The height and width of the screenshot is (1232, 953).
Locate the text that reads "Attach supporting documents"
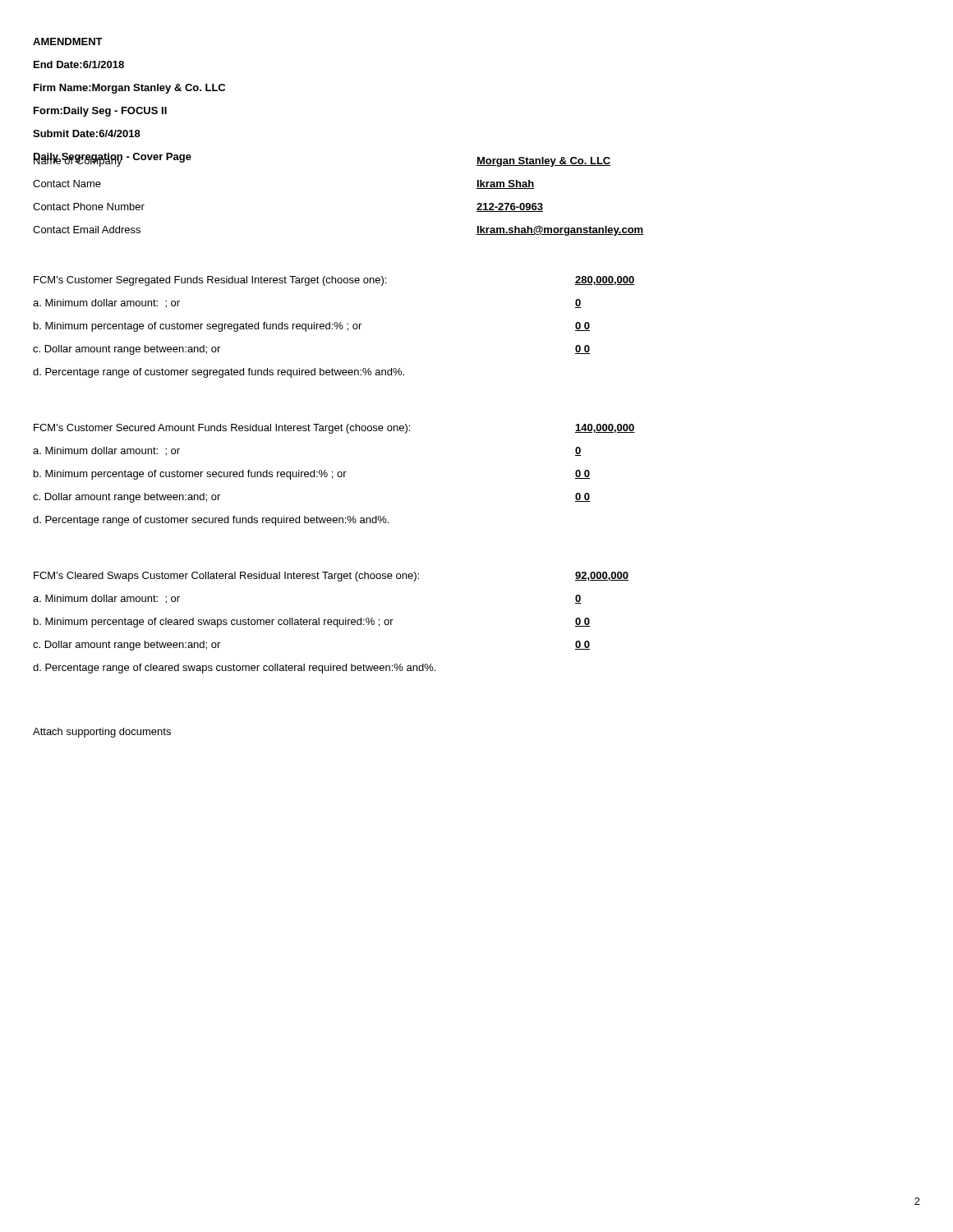(102, 731)
